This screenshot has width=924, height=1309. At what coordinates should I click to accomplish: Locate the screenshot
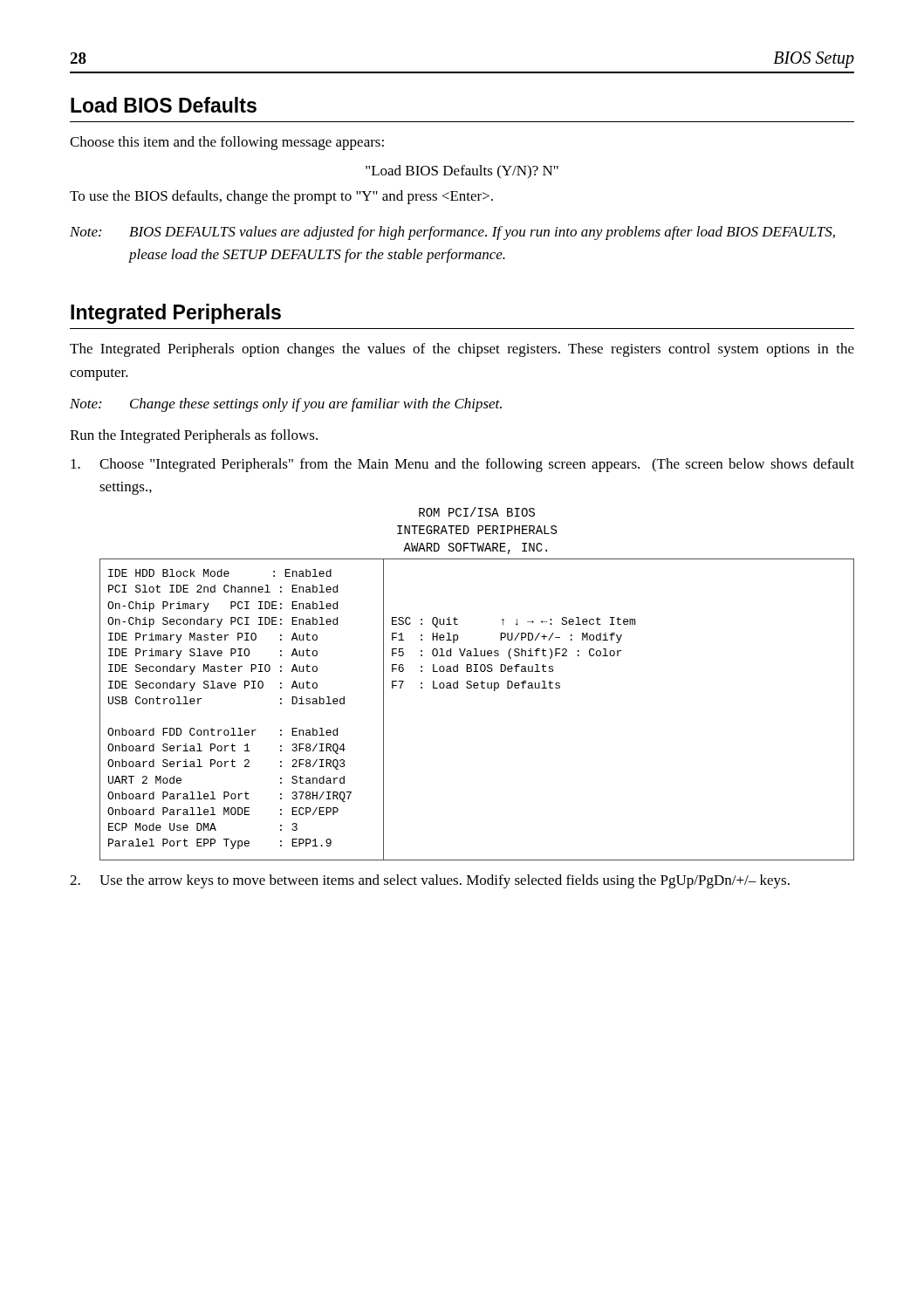point(477,683)
